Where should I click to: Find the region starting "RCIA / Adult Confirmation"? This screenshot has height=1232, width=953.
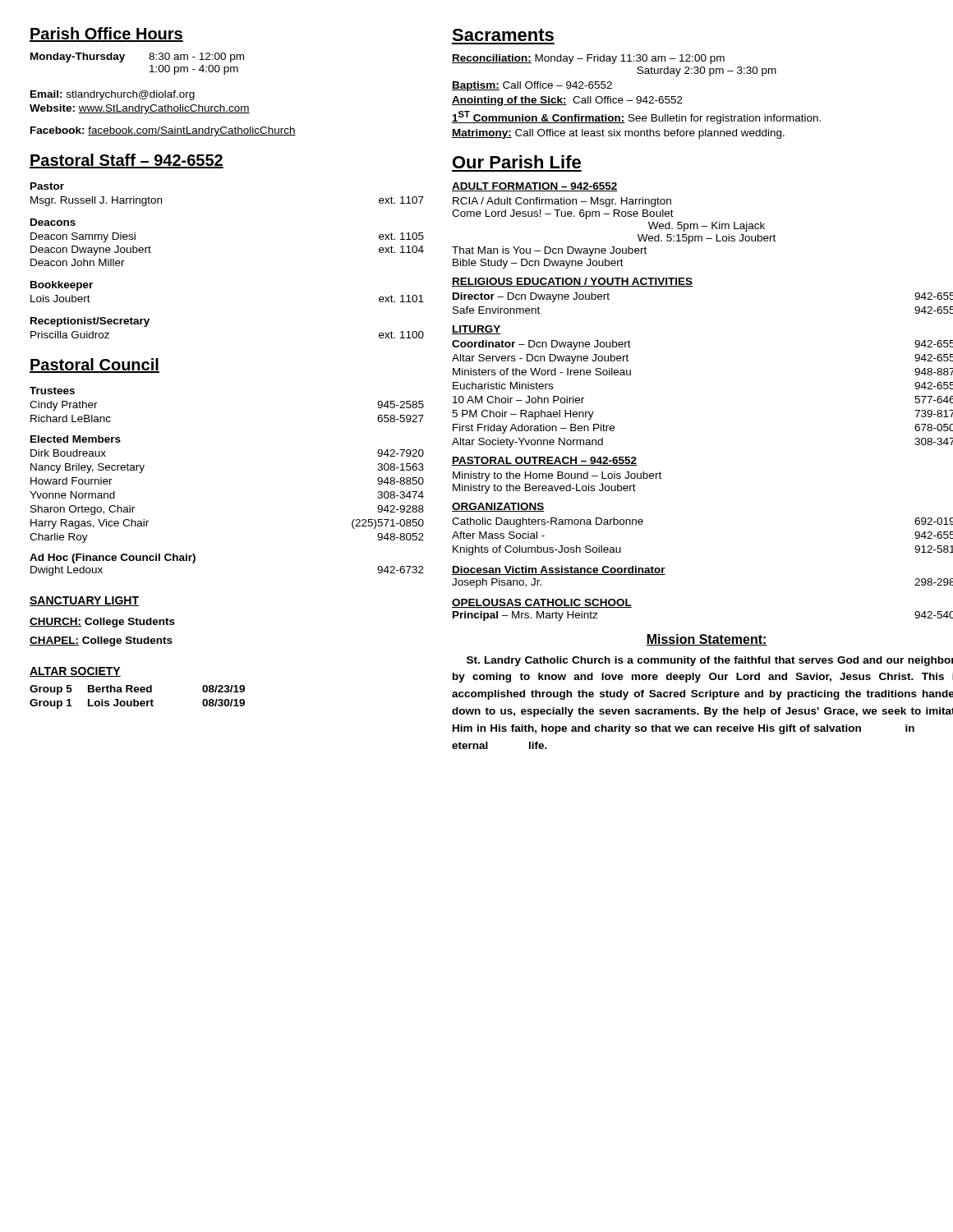tap(702, 231)
